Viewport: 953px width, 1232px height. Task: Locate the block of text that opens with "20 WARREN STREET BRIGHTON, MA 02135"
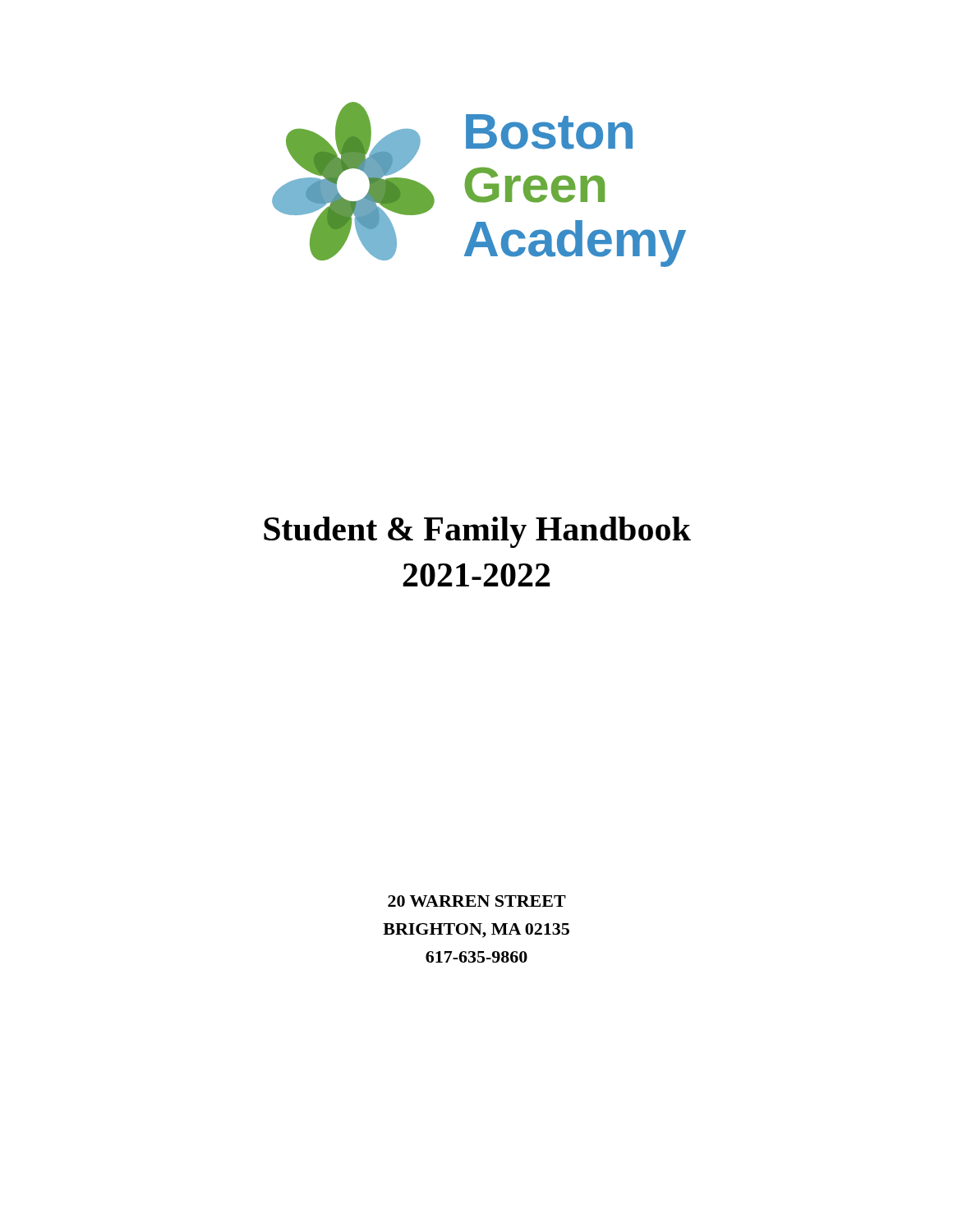coord(476,929)
